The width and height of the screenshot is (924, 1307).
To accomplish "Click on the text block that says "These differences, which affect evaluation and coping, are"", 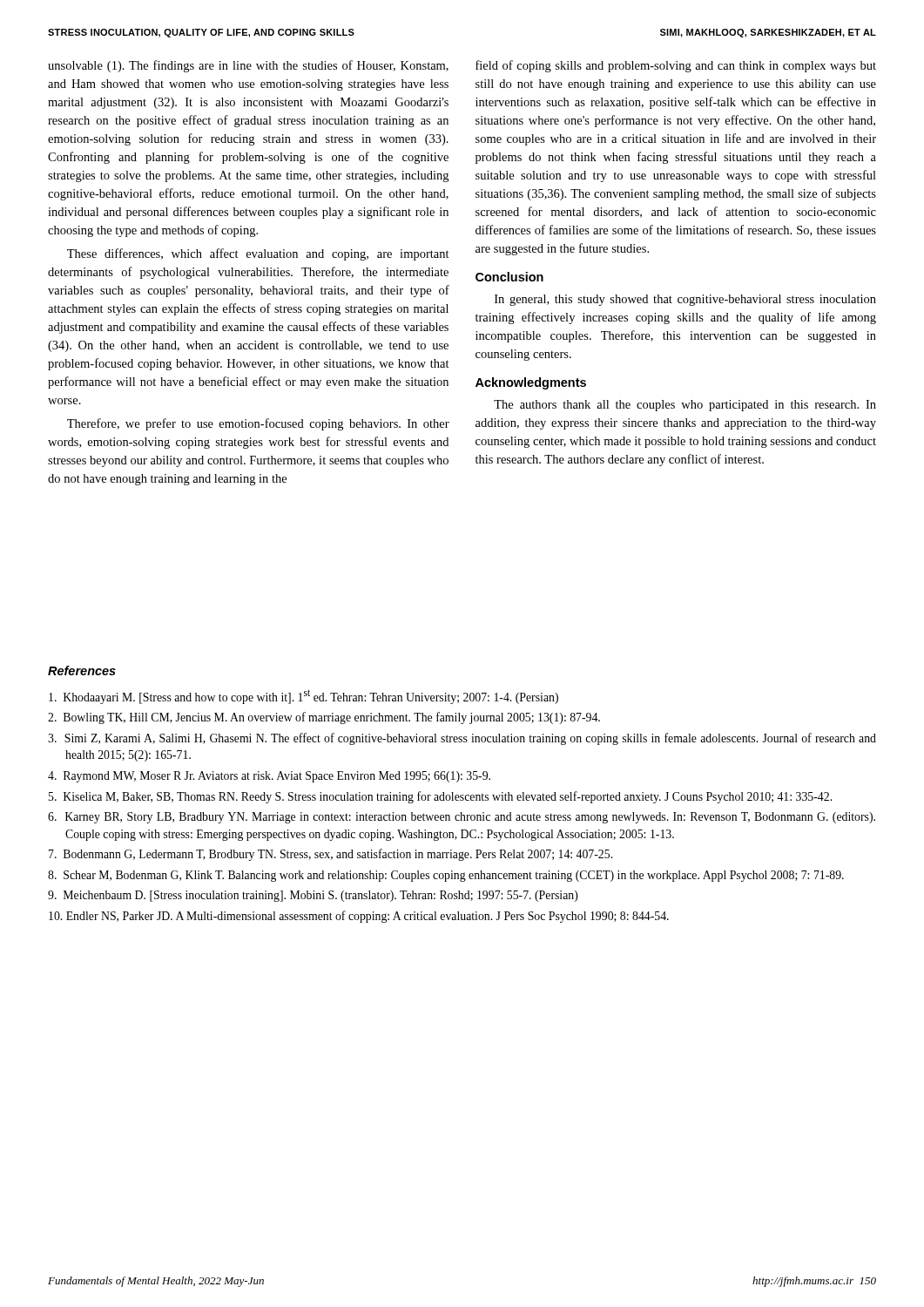I will pos(248,327).
